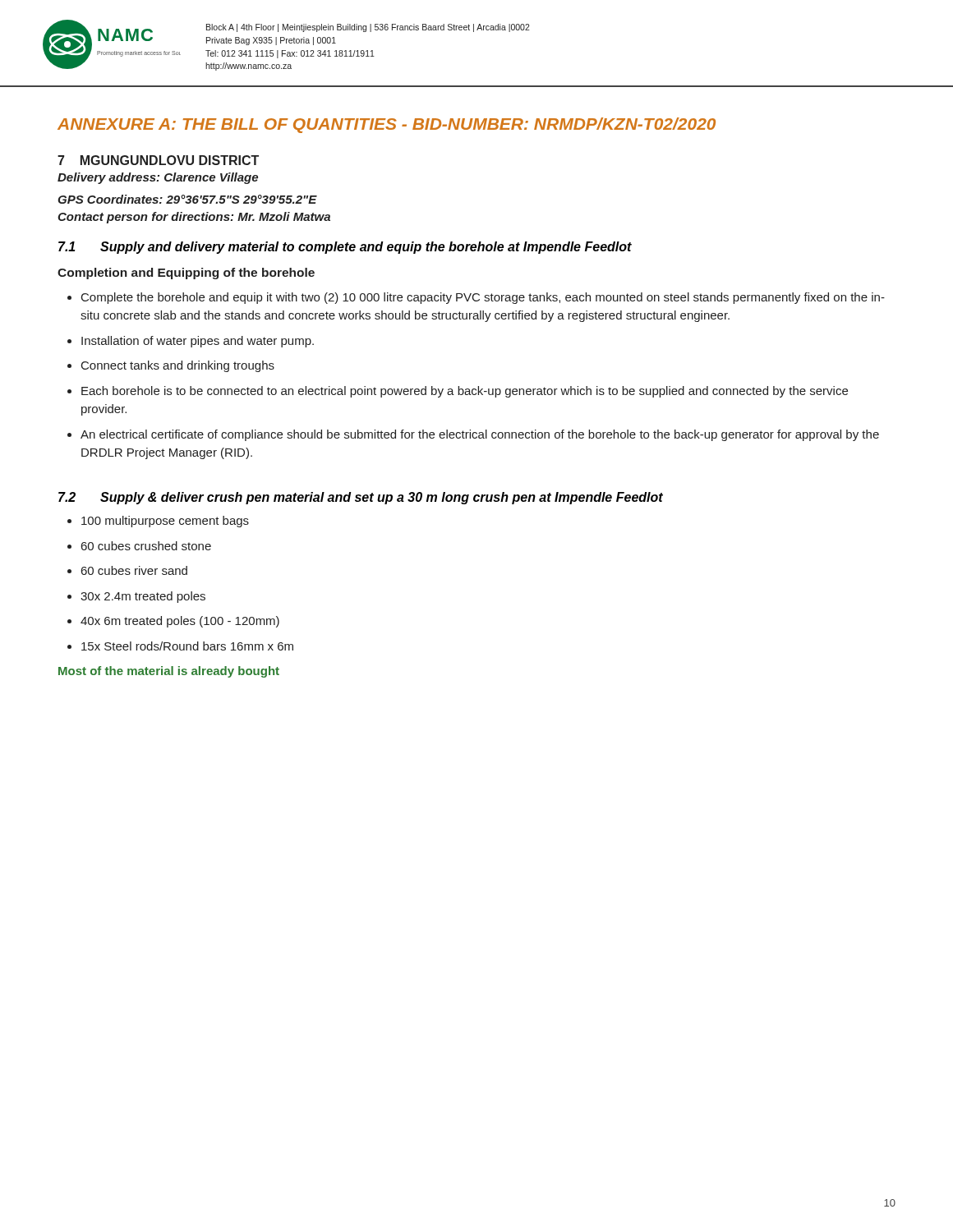Click on the block starting "GPS Coordinates: 29°36'57.5"S"
Viewport: 953px width, 1232px height.
coord(187,200)
